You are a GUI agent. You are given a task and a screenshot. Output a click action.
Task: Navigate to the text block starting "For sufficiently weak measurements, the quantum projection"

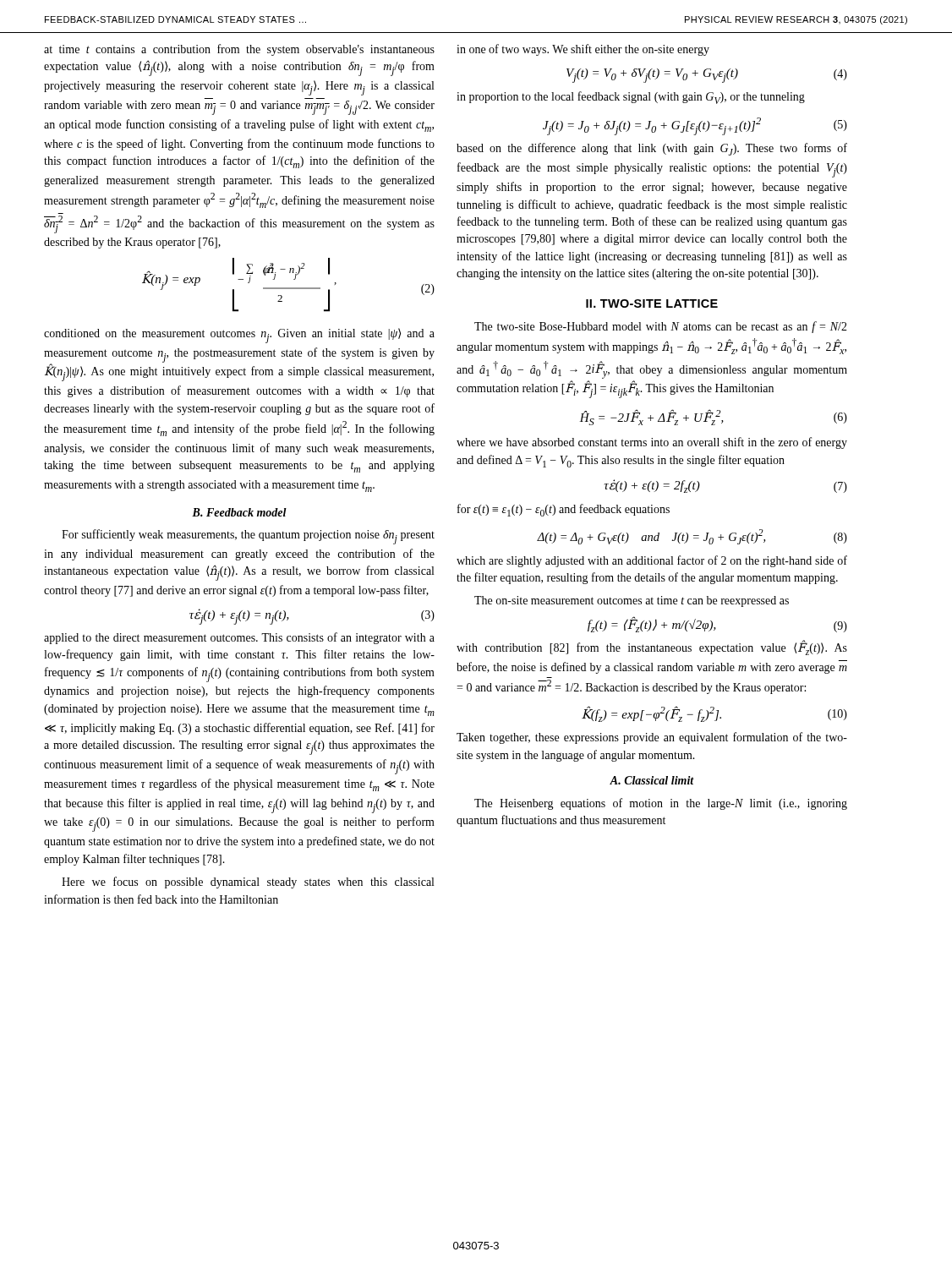(239, 563)
